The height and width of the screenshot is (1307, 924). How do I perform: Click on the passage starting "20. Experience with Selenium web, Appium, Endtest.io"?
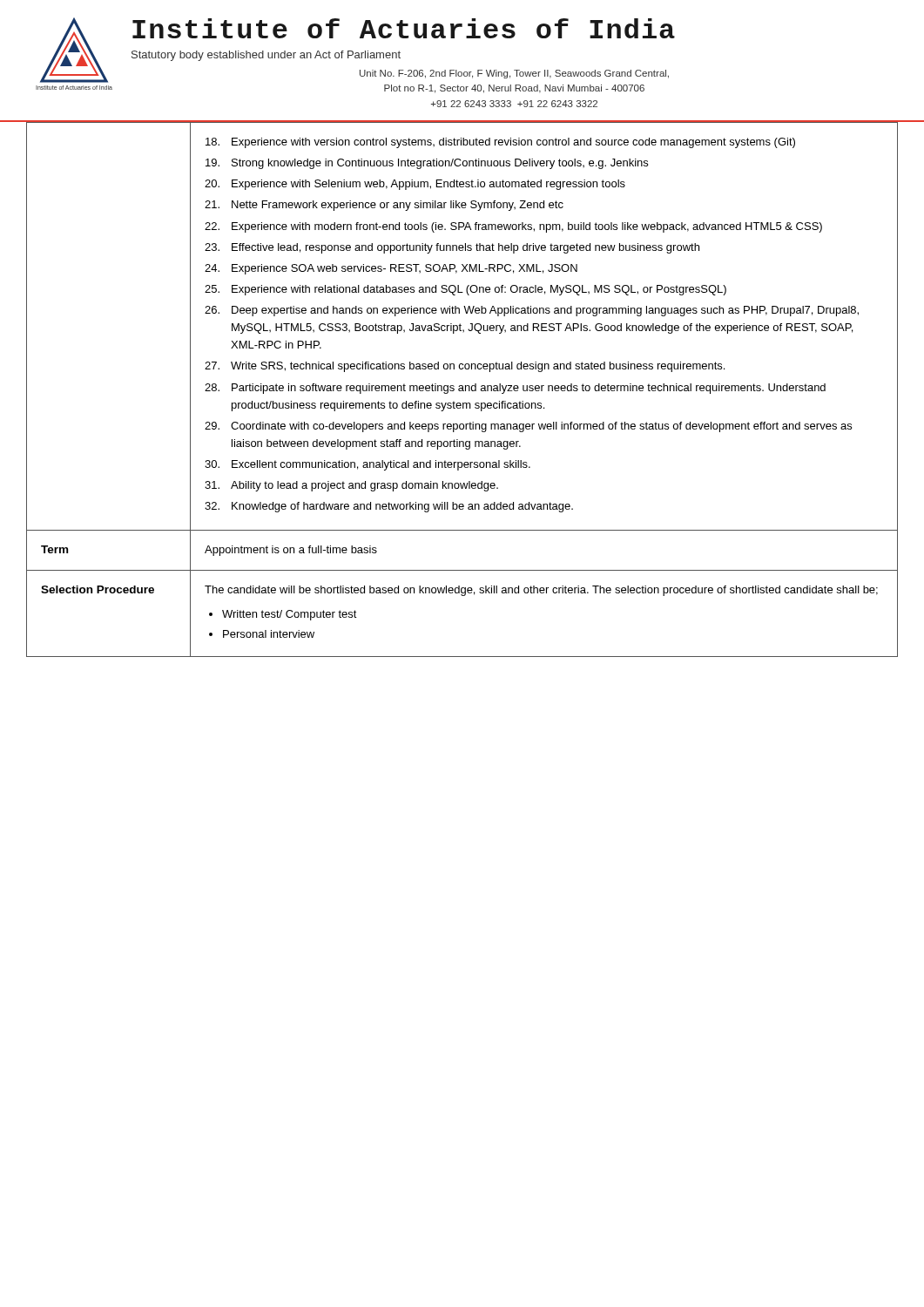click(x=544, y=184)
